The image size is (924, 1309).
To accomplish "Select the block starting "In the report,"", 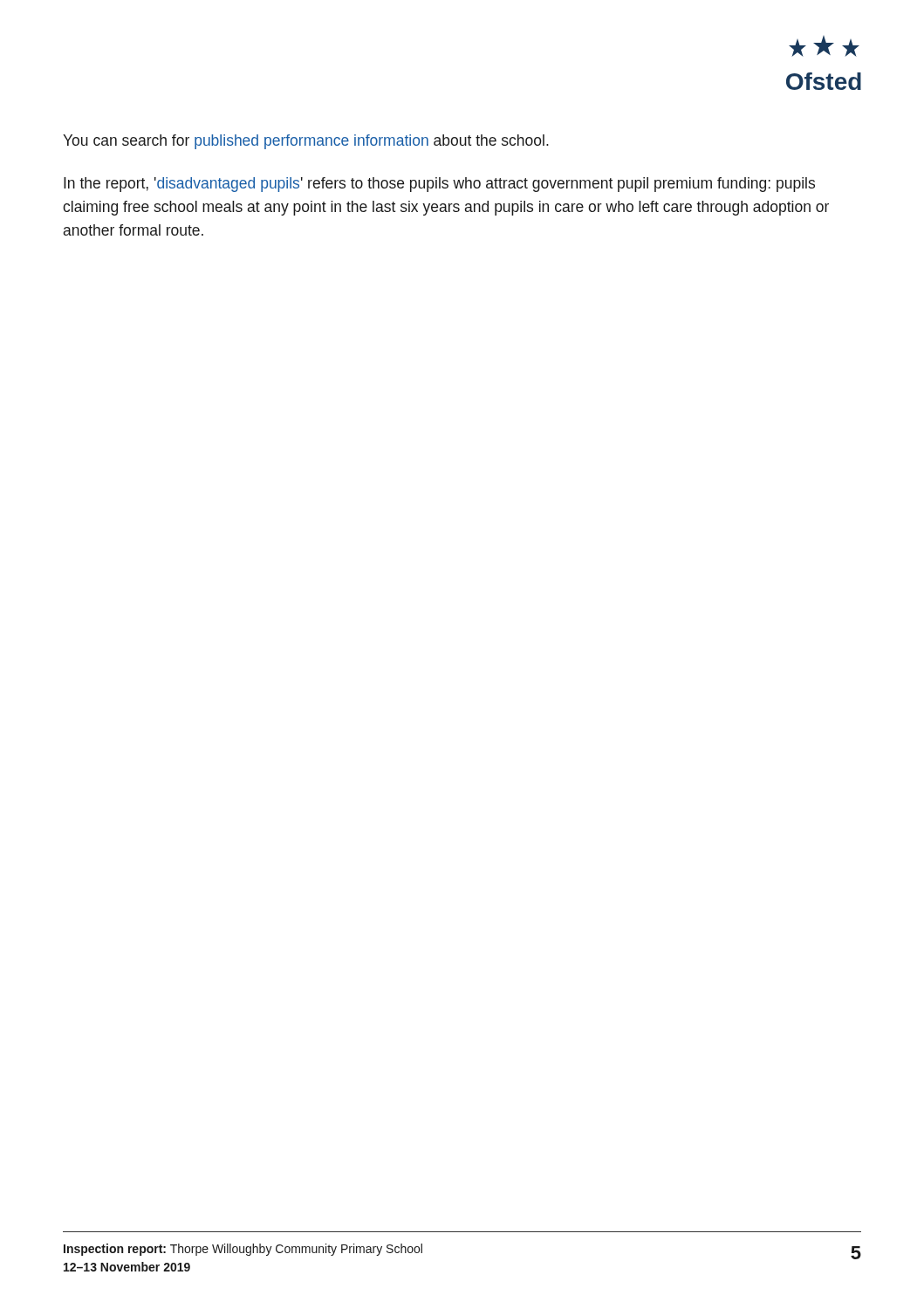I will 446,207.
